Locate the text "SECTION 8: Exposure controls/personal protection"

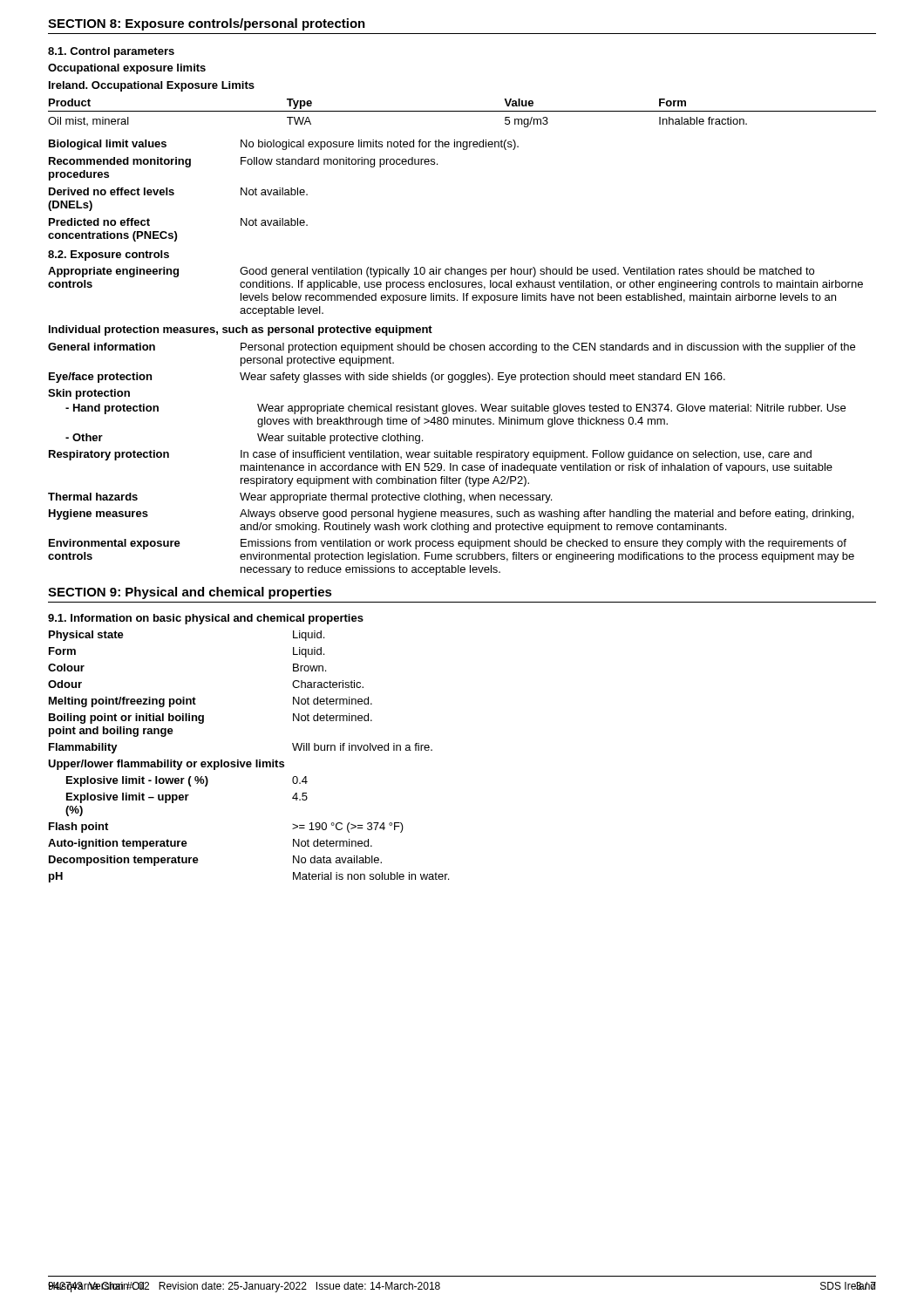coord(462,25)
